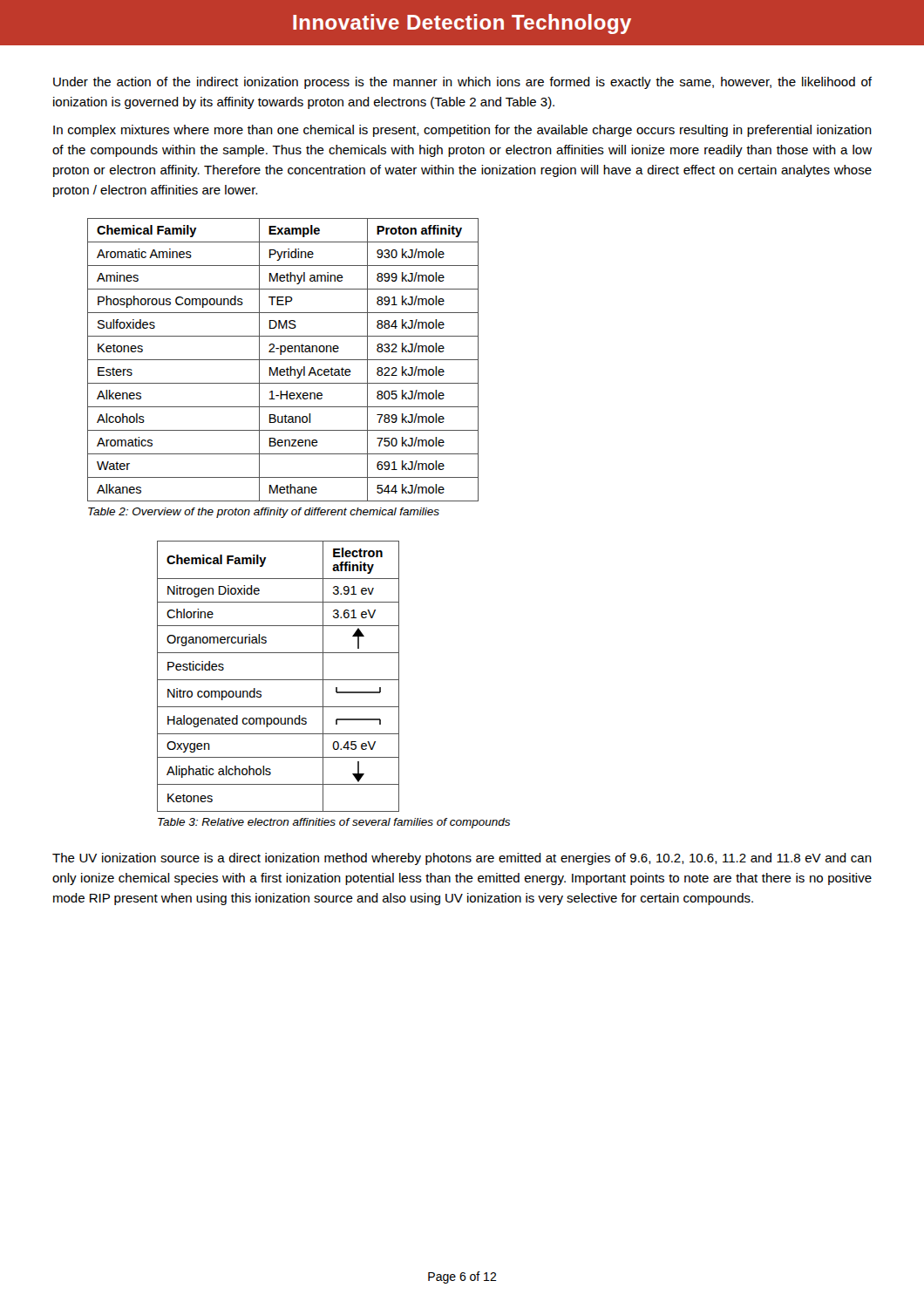Select the table that reads "Halogenated compounds"

[x=514, y=676]
